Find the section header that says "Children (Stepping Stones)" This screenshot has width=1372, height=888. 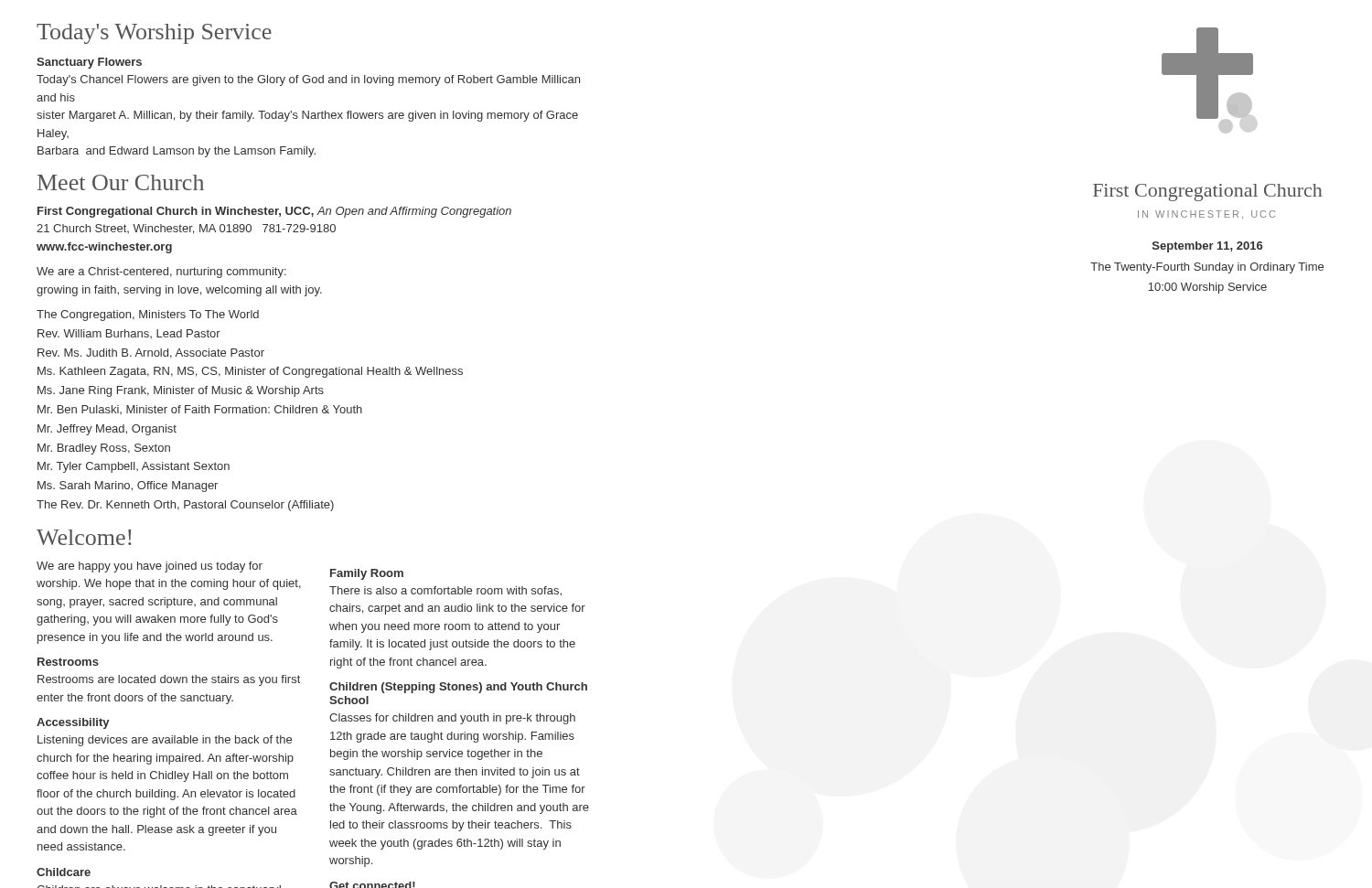pos(462,693)
